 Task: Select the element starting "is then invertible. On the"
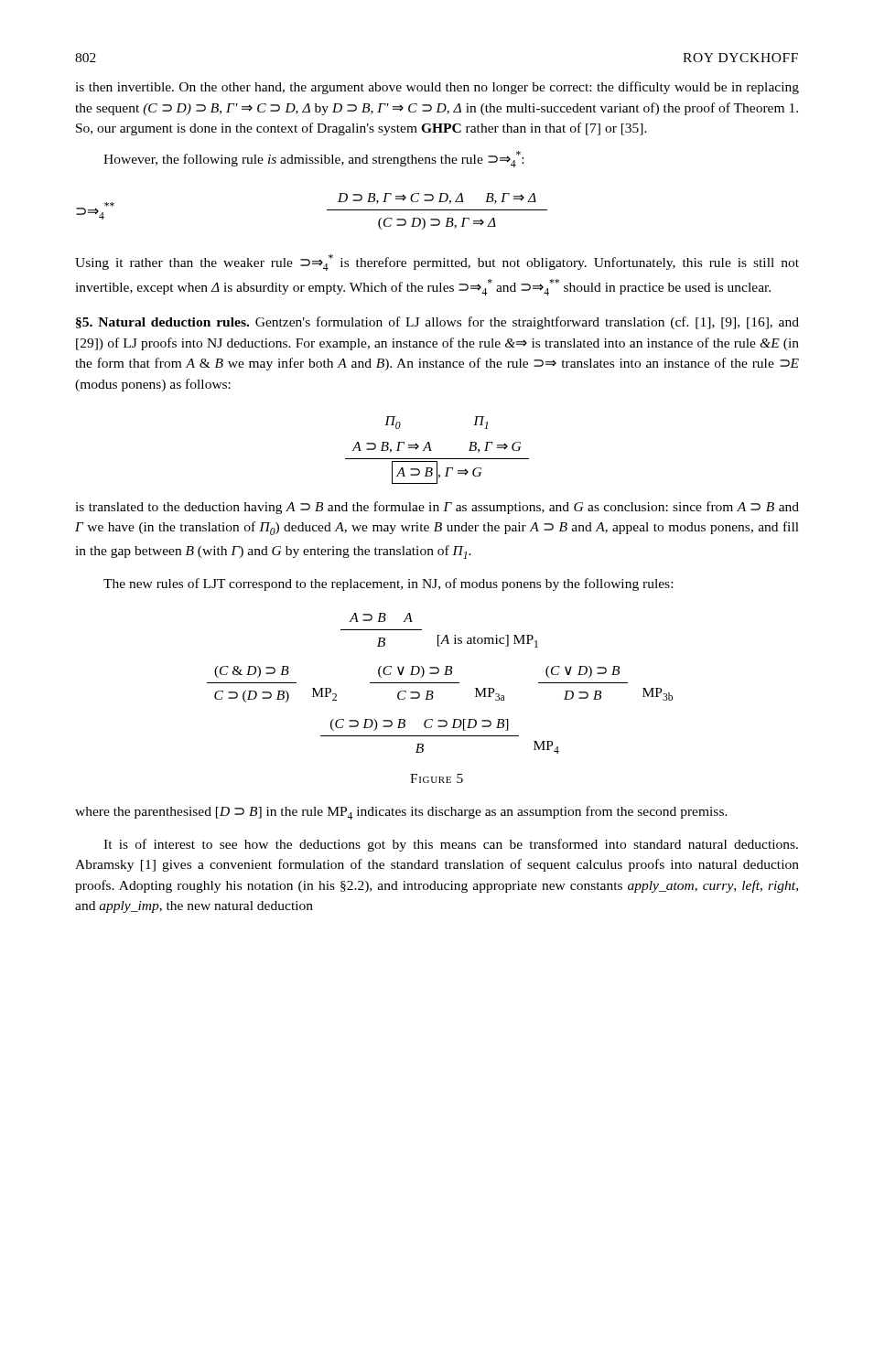click(x=437, y=108)
